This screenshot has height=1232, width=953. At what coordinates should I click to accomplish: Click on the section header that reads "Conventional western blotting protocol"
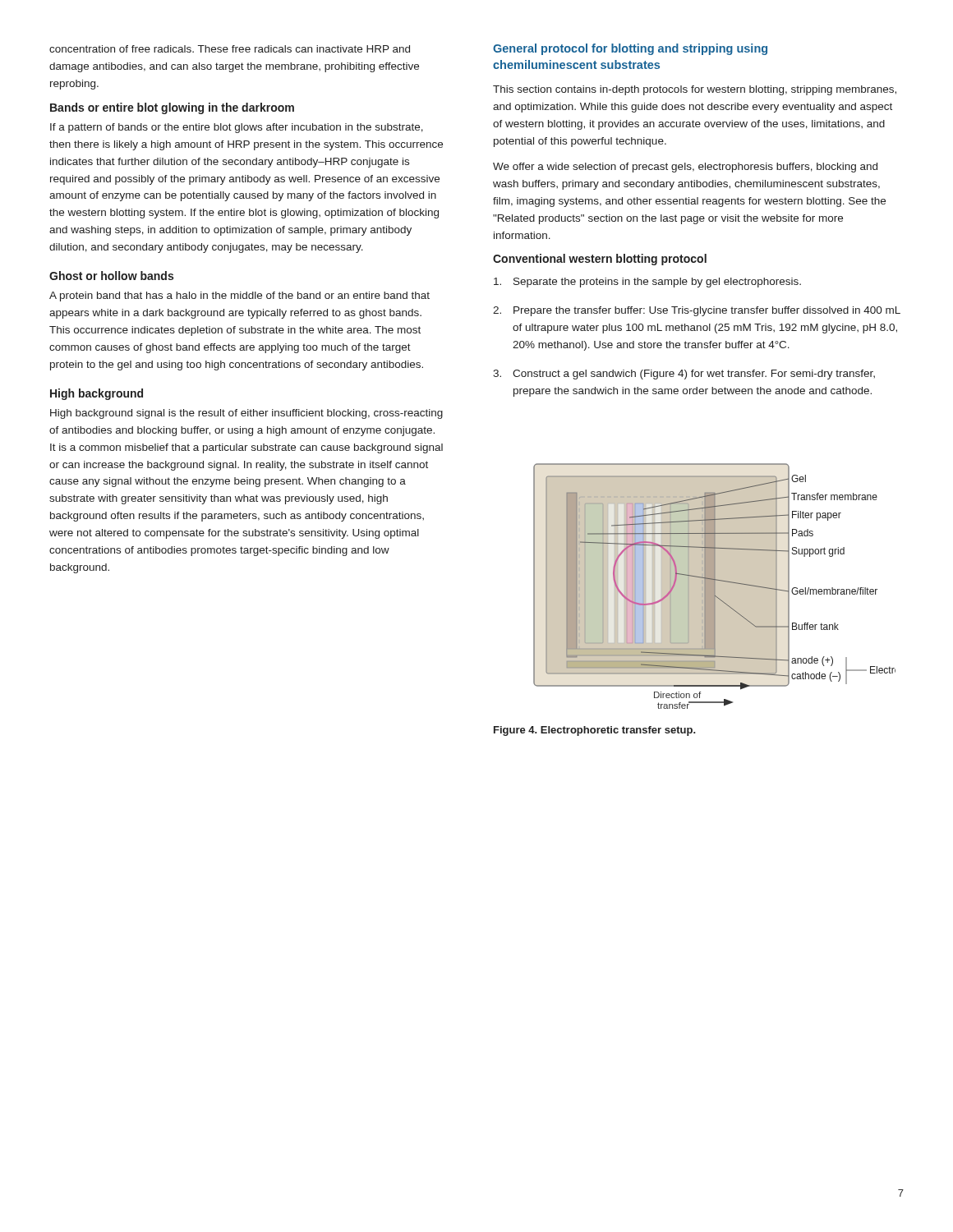(x=600, y=259)
